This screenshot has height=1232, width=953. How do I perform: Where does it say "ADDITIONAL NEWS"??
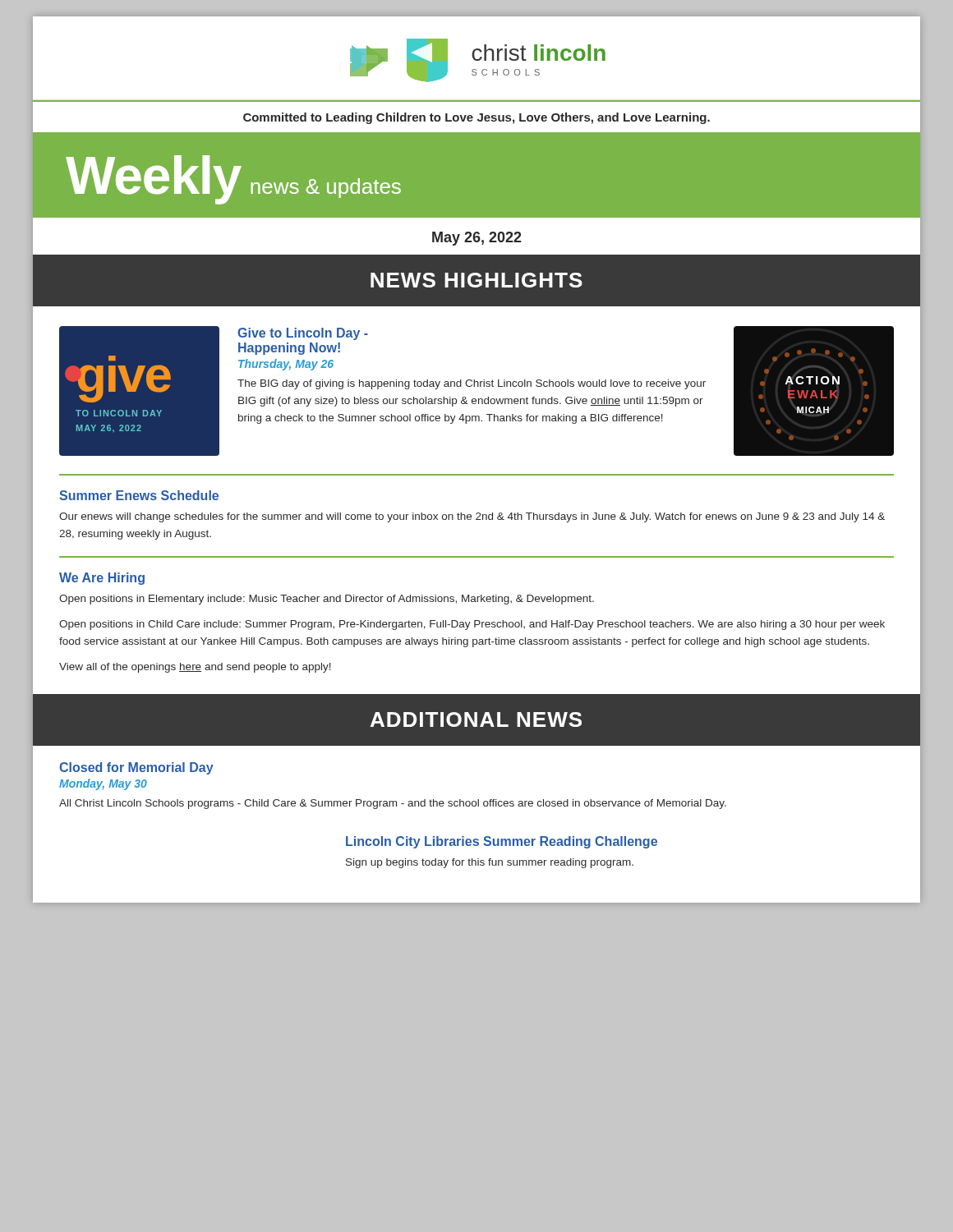[476, 720]
